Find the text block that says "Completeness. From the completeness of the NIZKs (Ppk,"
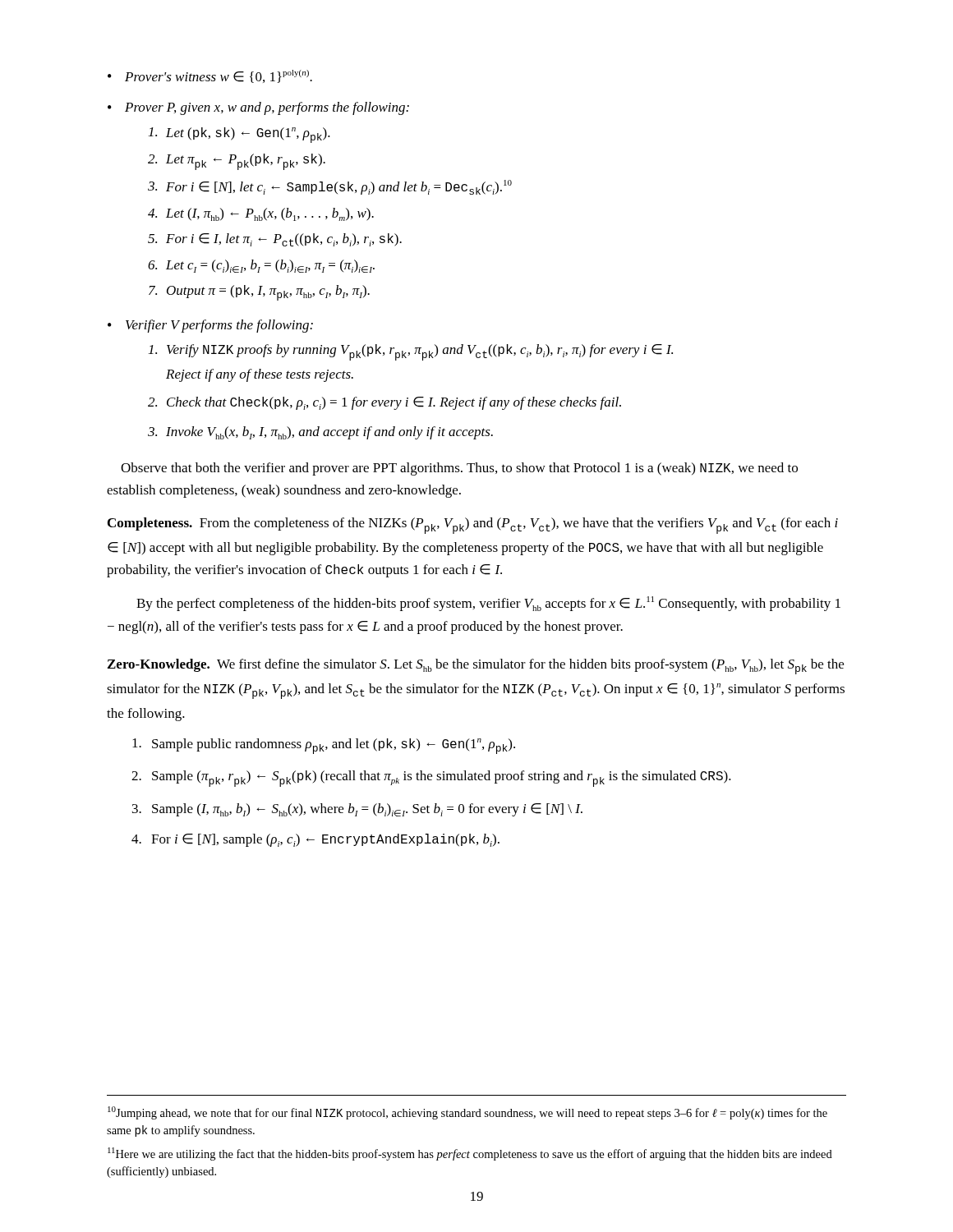 click(472, 547)
